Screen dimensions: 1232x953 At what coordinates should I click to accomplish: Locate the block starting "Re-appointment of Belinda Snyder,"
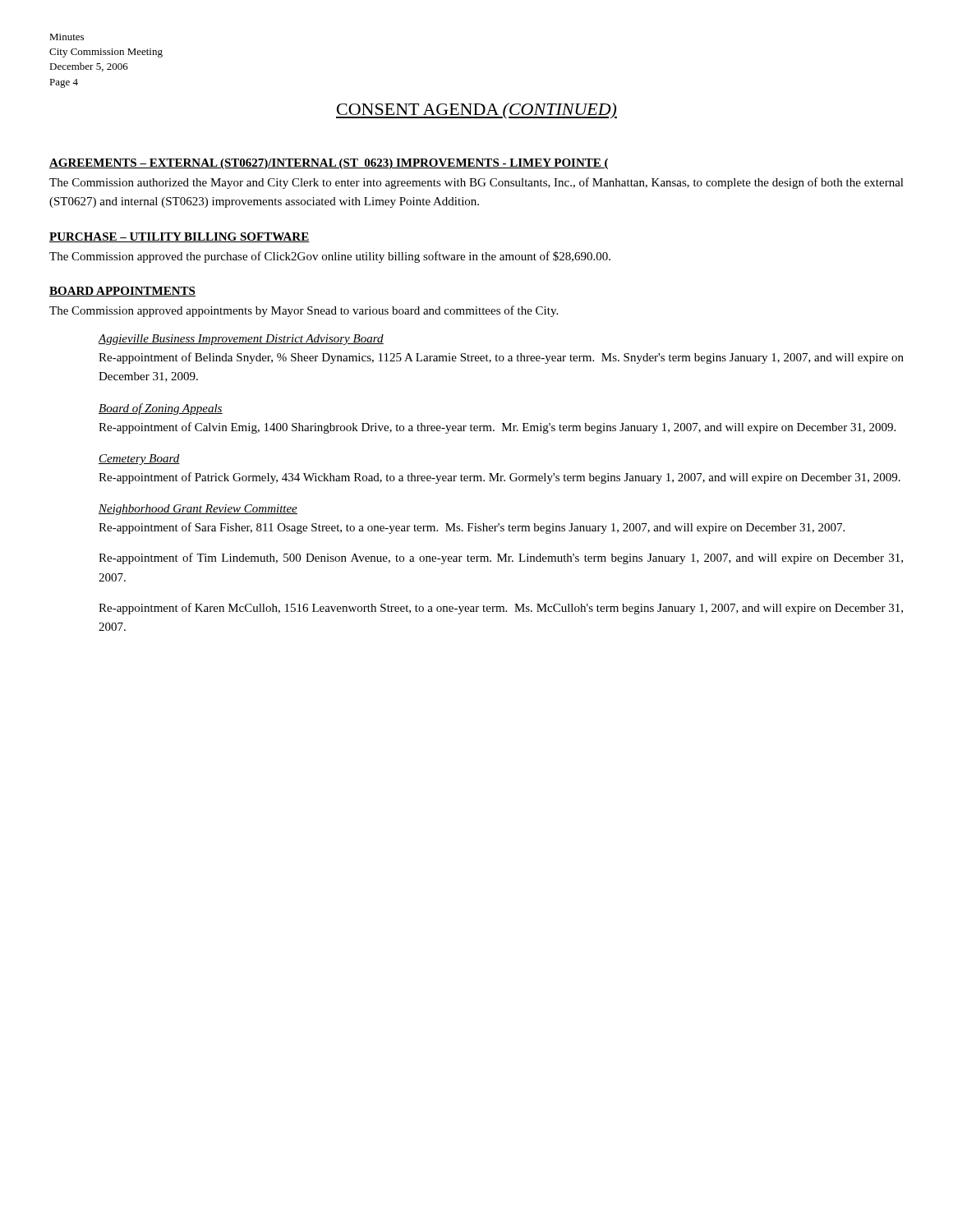501,367
